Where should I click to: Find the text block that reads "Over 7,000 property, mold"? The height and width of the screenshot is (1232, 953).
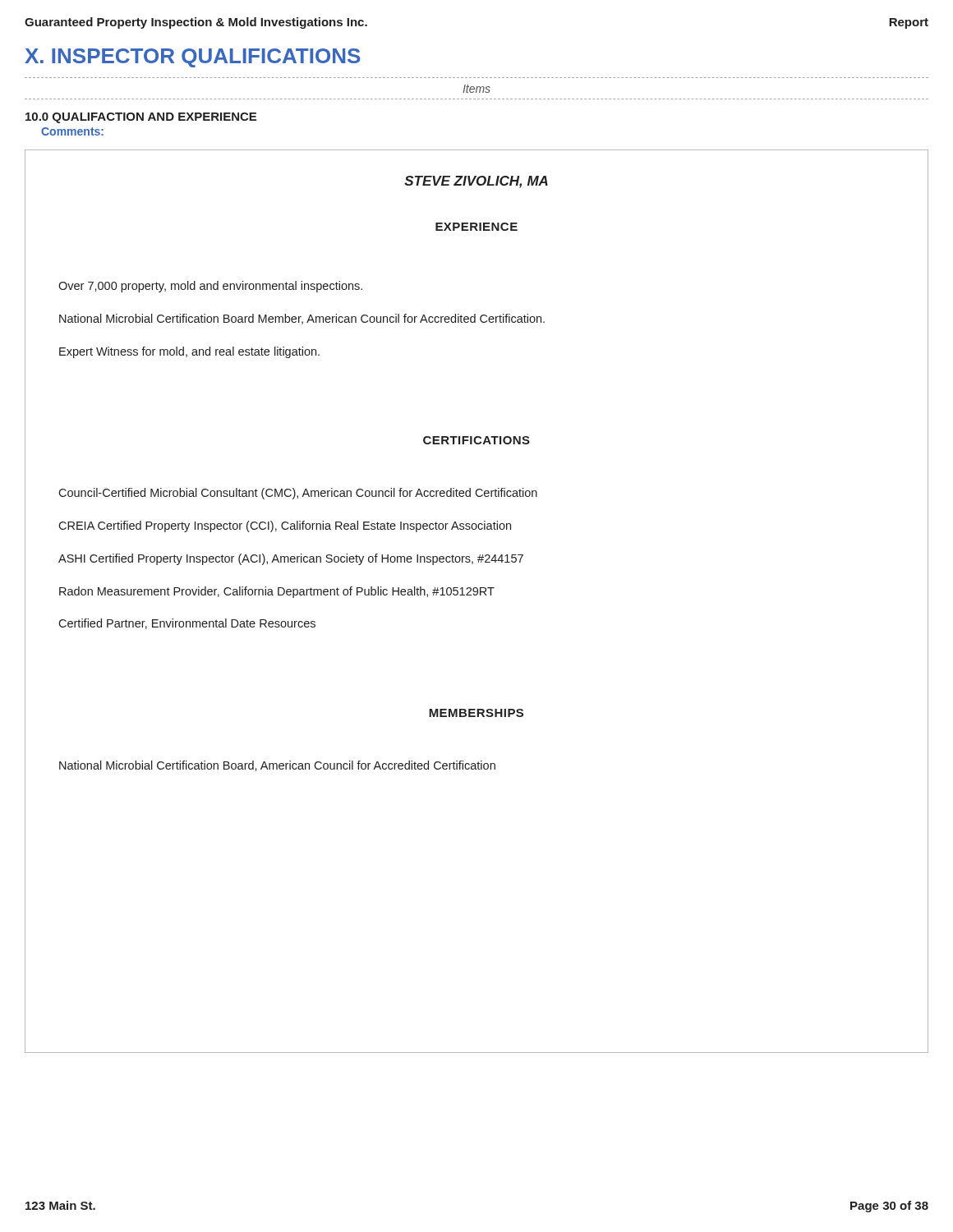[211, 286]
